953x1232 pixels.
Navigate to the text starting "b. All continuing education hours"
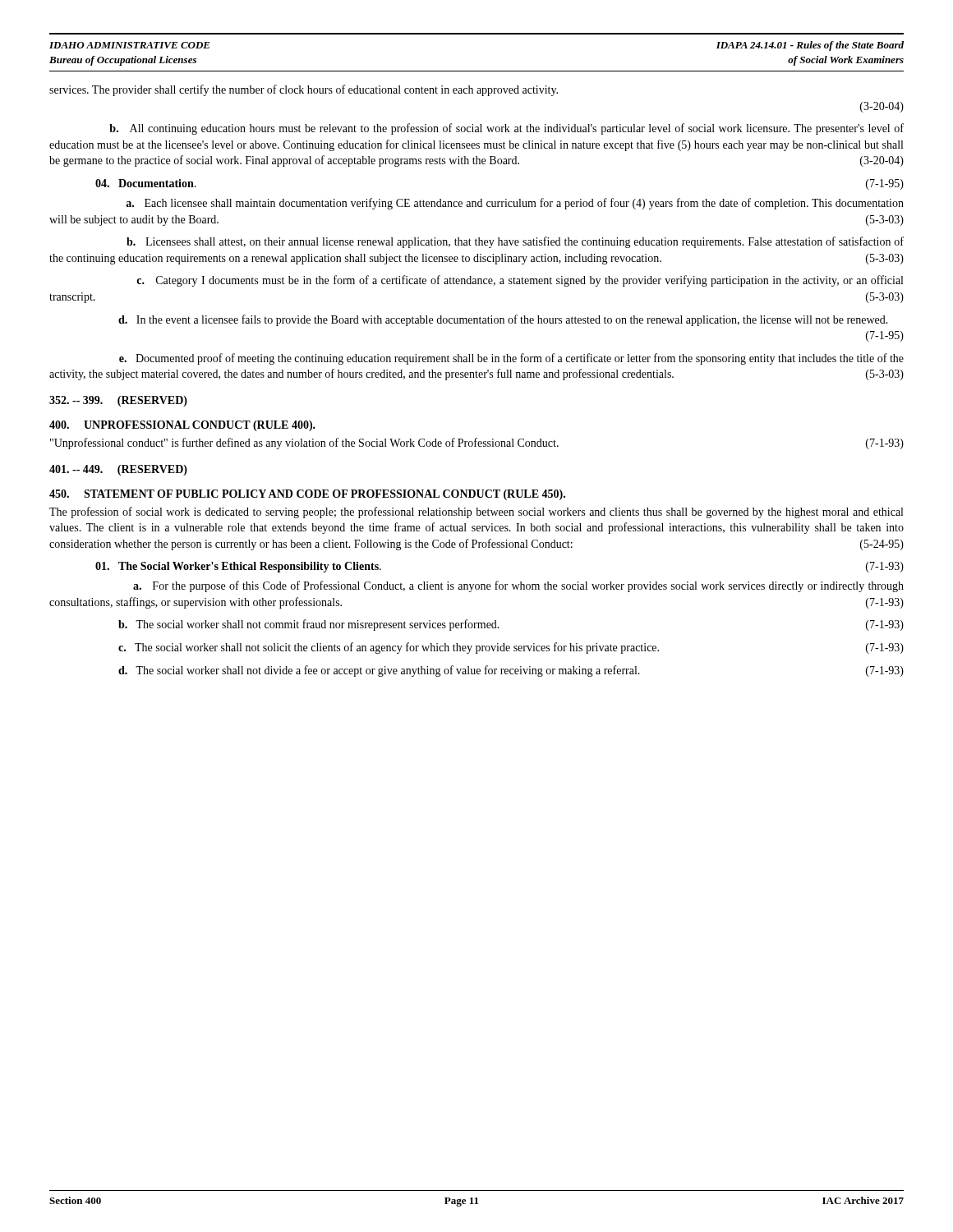click(476, 146)
